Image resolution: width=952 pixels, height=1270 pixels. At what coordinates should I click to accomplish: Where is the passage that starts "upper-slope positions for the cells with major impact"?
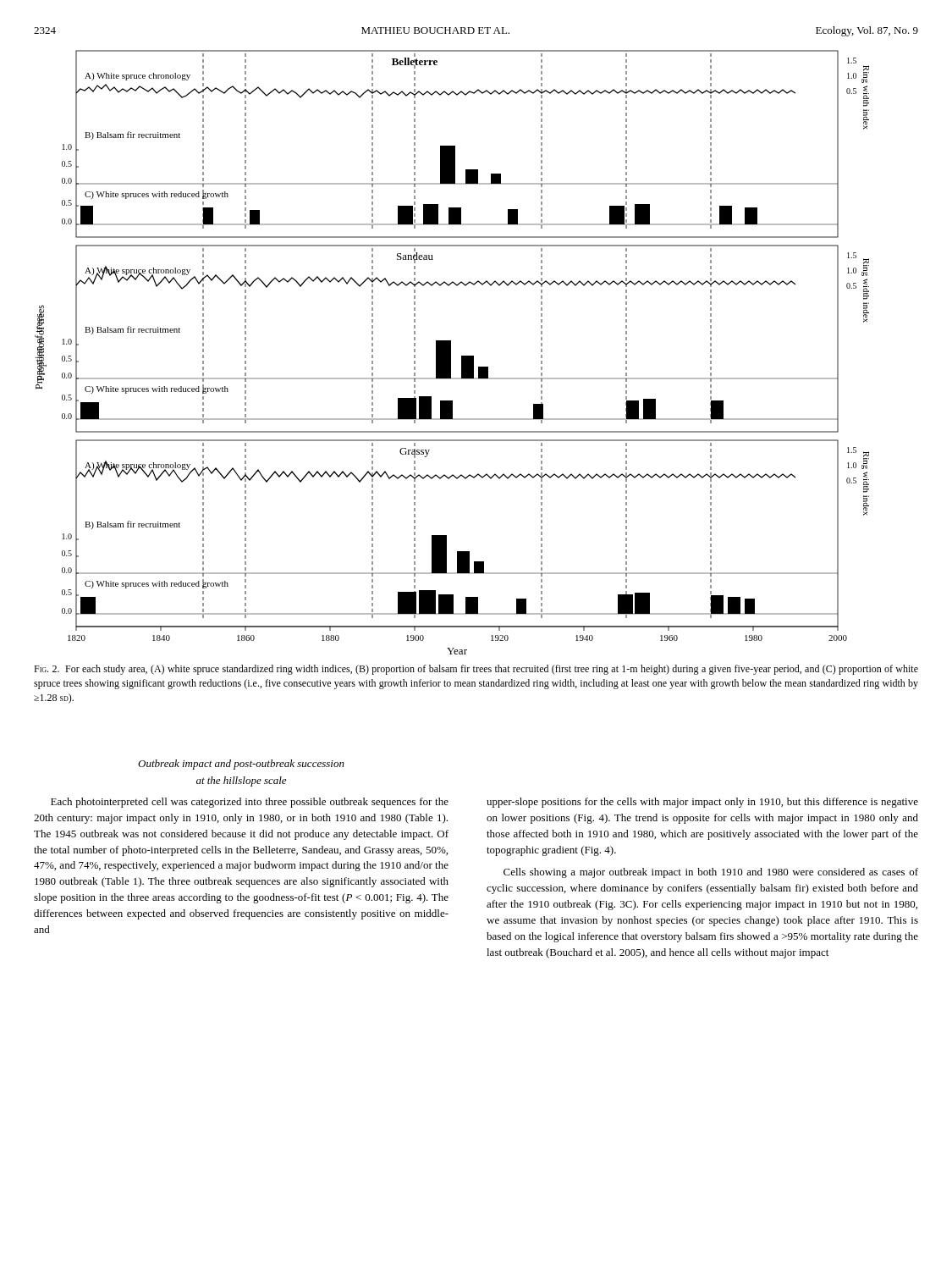click(702, 877)
